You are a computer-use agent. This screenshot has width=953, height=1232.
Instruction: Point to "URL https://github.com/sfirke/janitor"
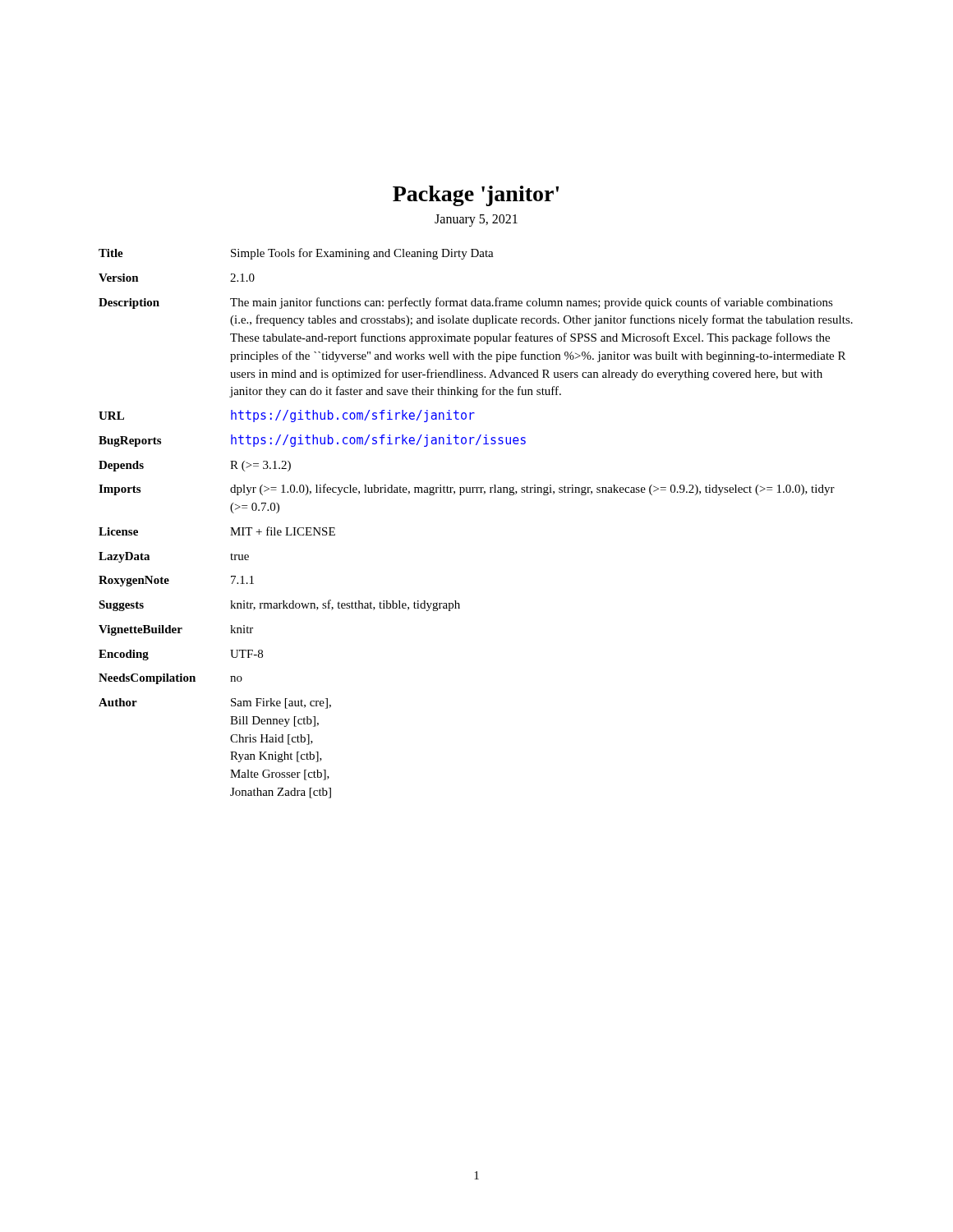click(x=287, y=416)
